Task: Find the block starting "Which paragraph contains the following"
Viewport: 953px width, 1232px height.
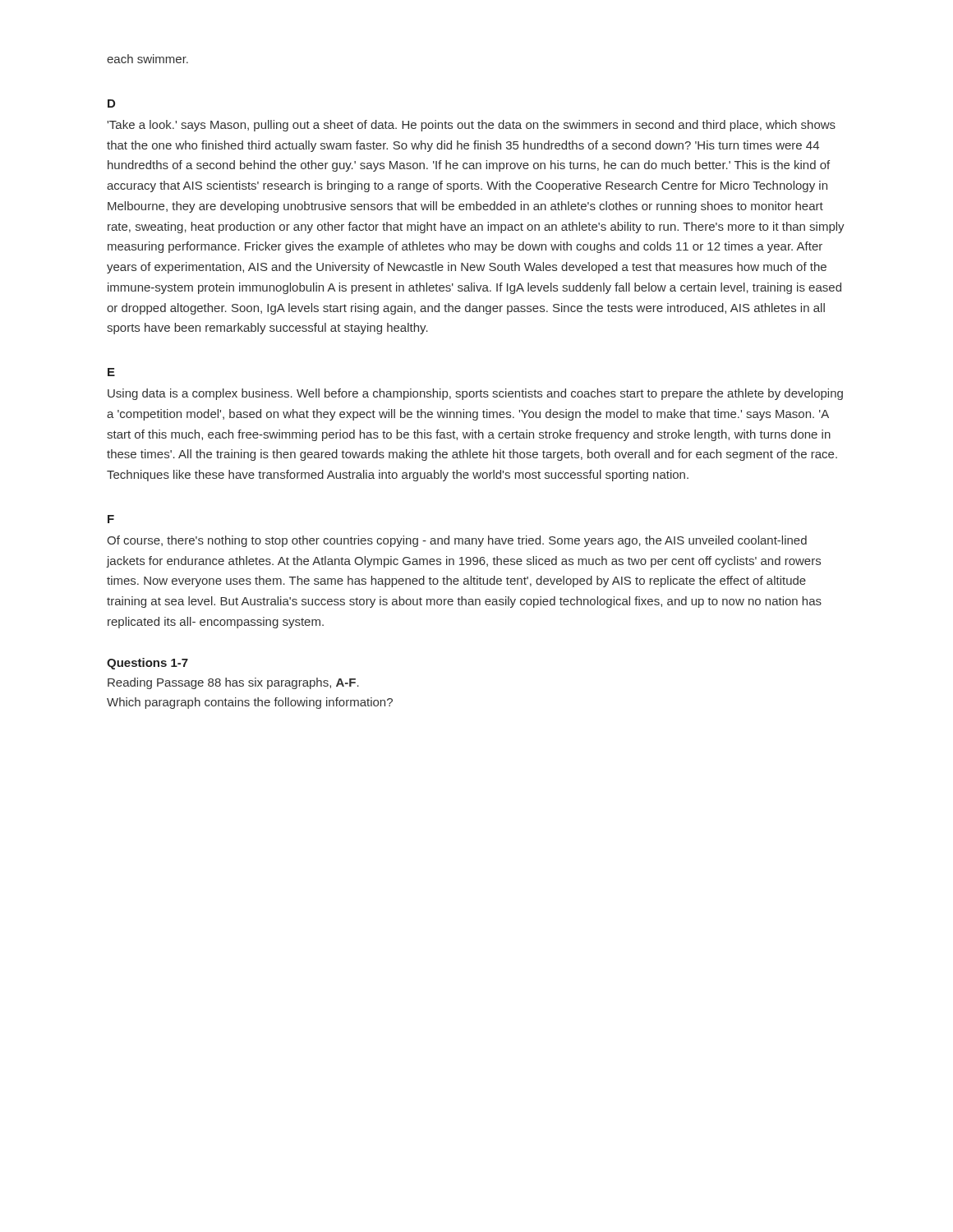Action: coord(250,702)
